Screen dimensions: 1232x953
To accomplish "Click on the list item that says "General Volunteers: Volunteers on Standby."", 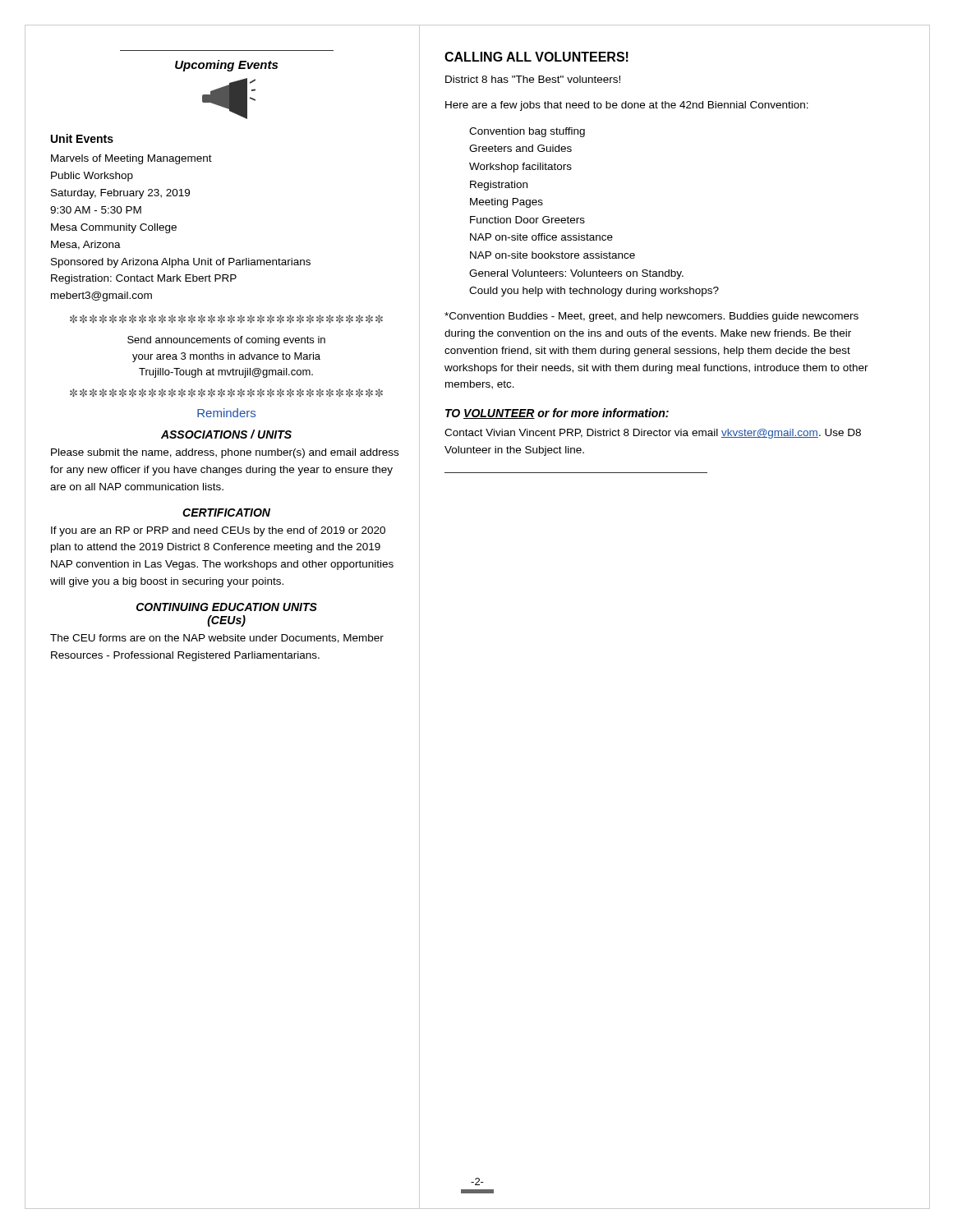I will tap(577, 273).
